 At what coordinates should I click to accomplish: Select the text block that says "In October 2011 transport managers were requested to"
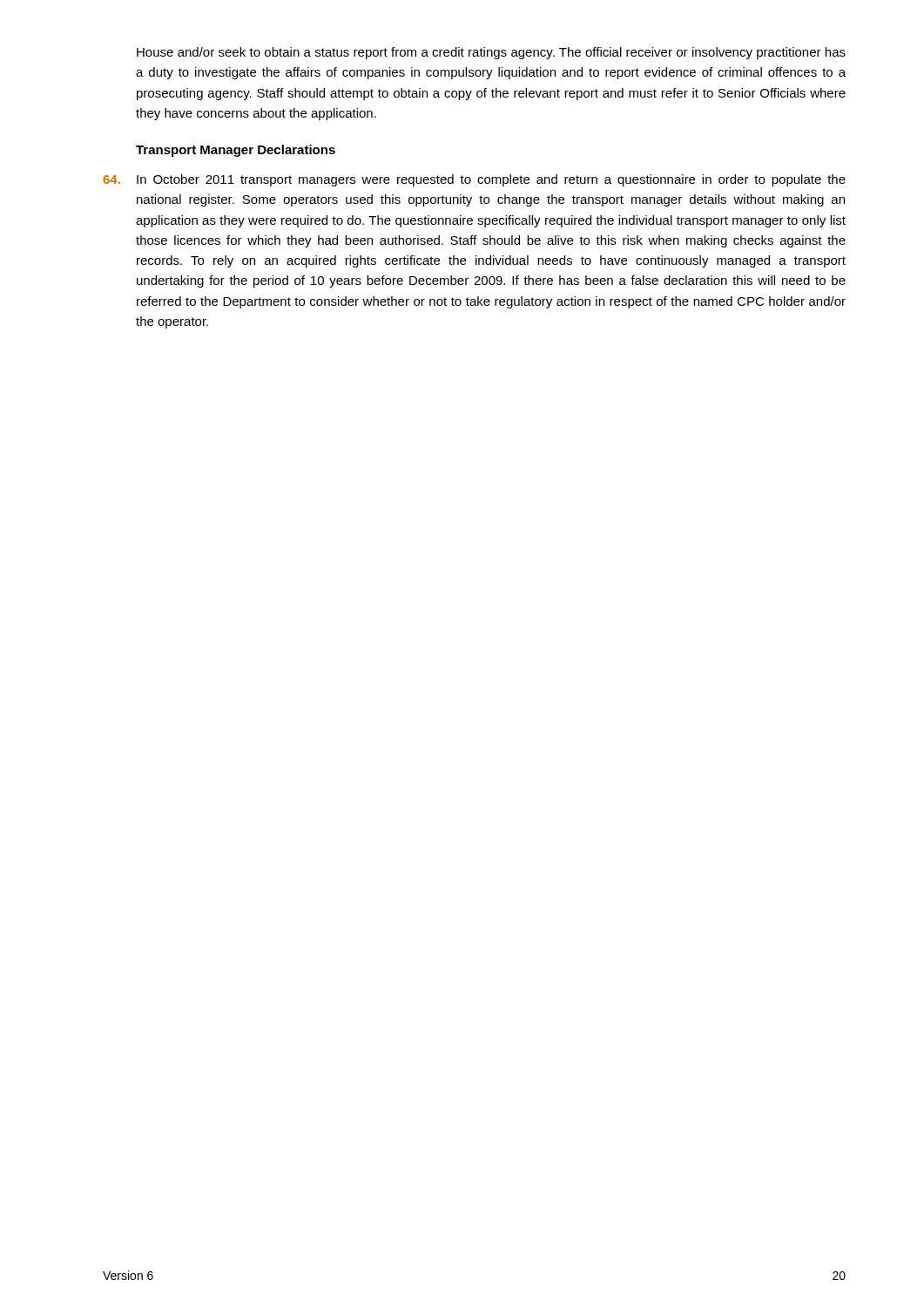(474, 250)
